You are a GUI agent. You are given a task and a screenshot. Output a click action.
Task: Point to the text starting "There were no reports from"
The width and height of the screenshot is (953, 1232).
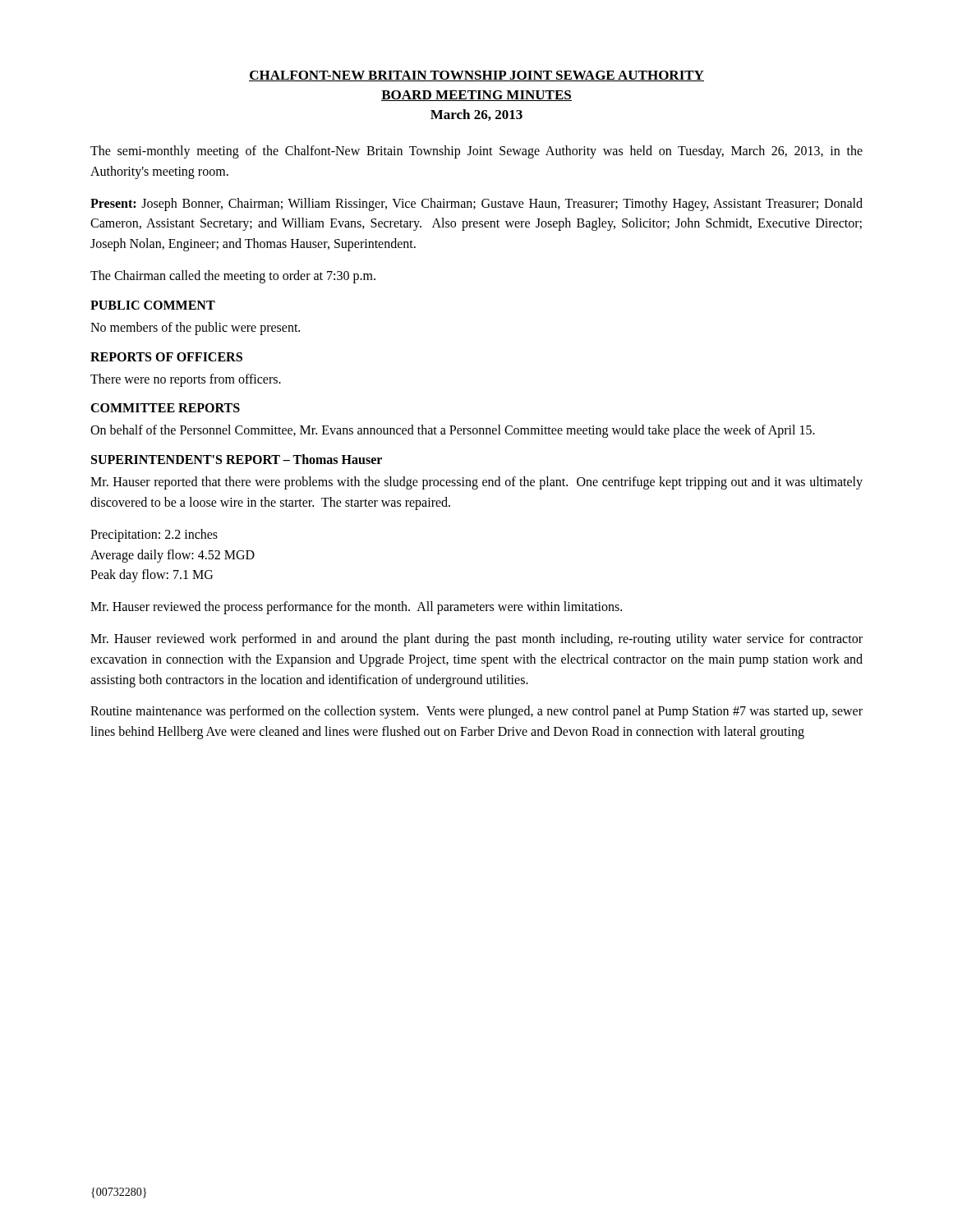(x=186, y=379)
